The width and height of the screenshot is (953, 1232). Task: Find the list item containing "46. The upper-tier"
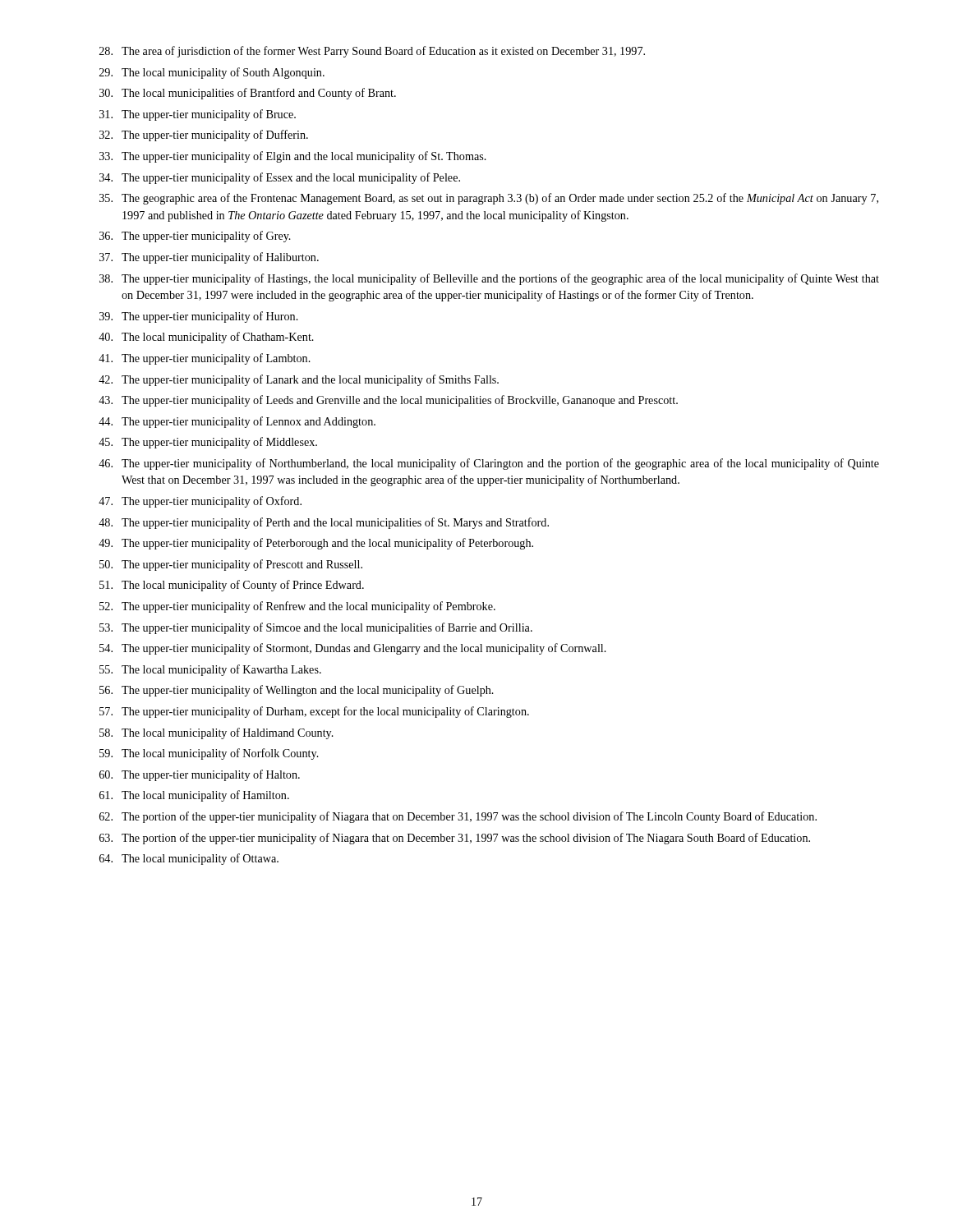coord(481,472)
